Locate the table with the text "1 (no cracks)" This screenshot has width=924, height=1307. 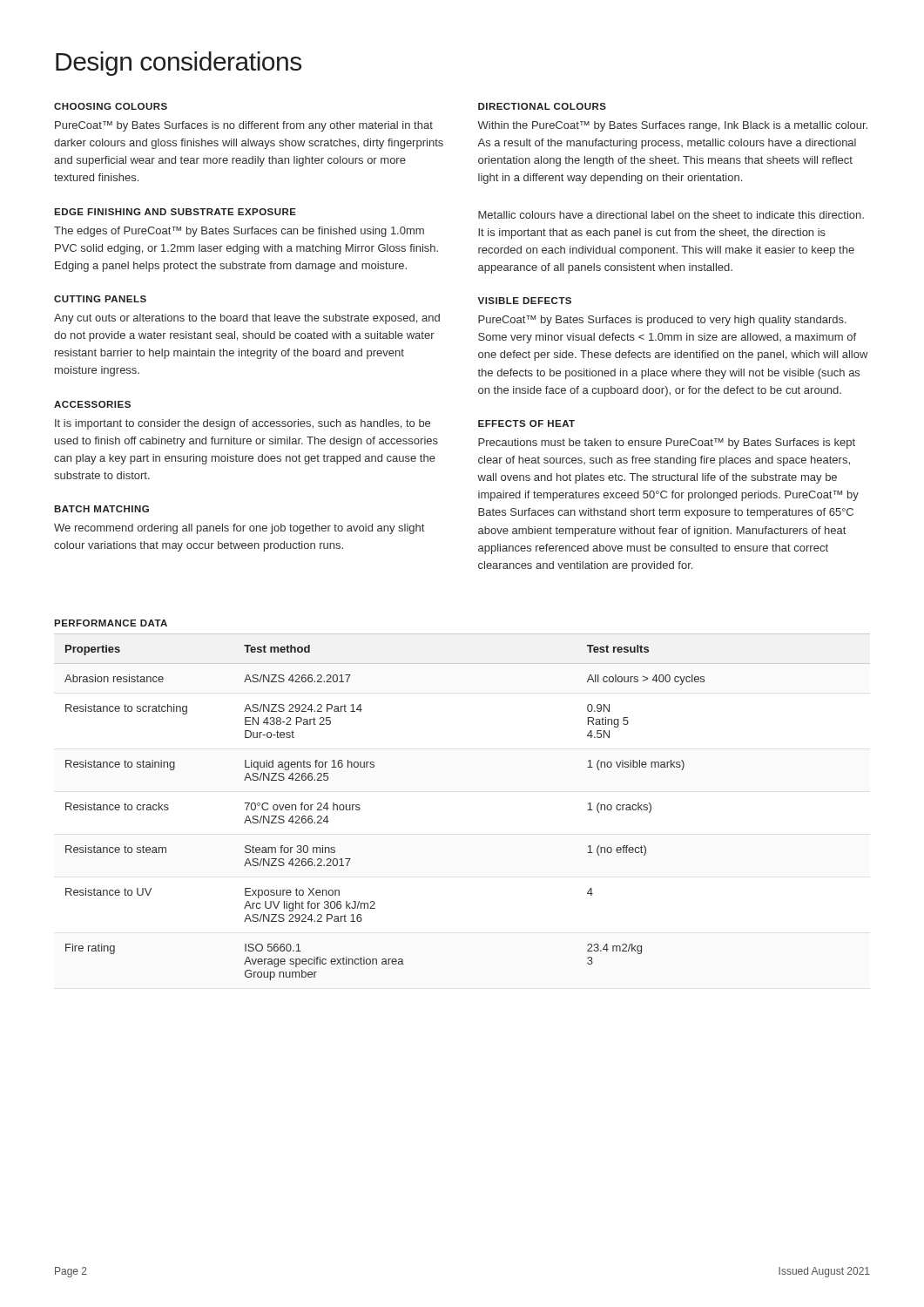462,811
